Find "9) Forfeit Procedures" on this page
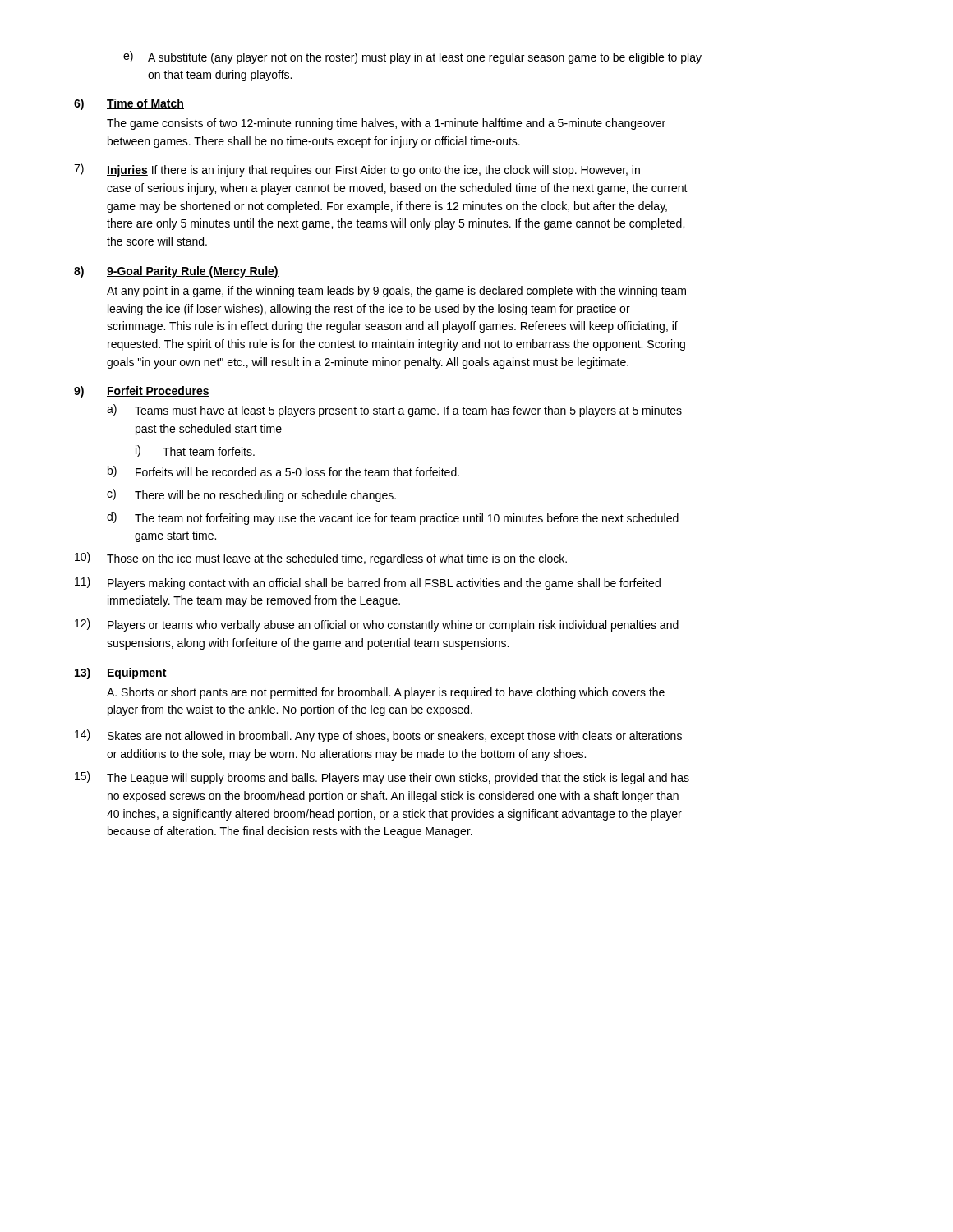The width and height of the screenshot is (953, 1232). [x=142, y=391]
